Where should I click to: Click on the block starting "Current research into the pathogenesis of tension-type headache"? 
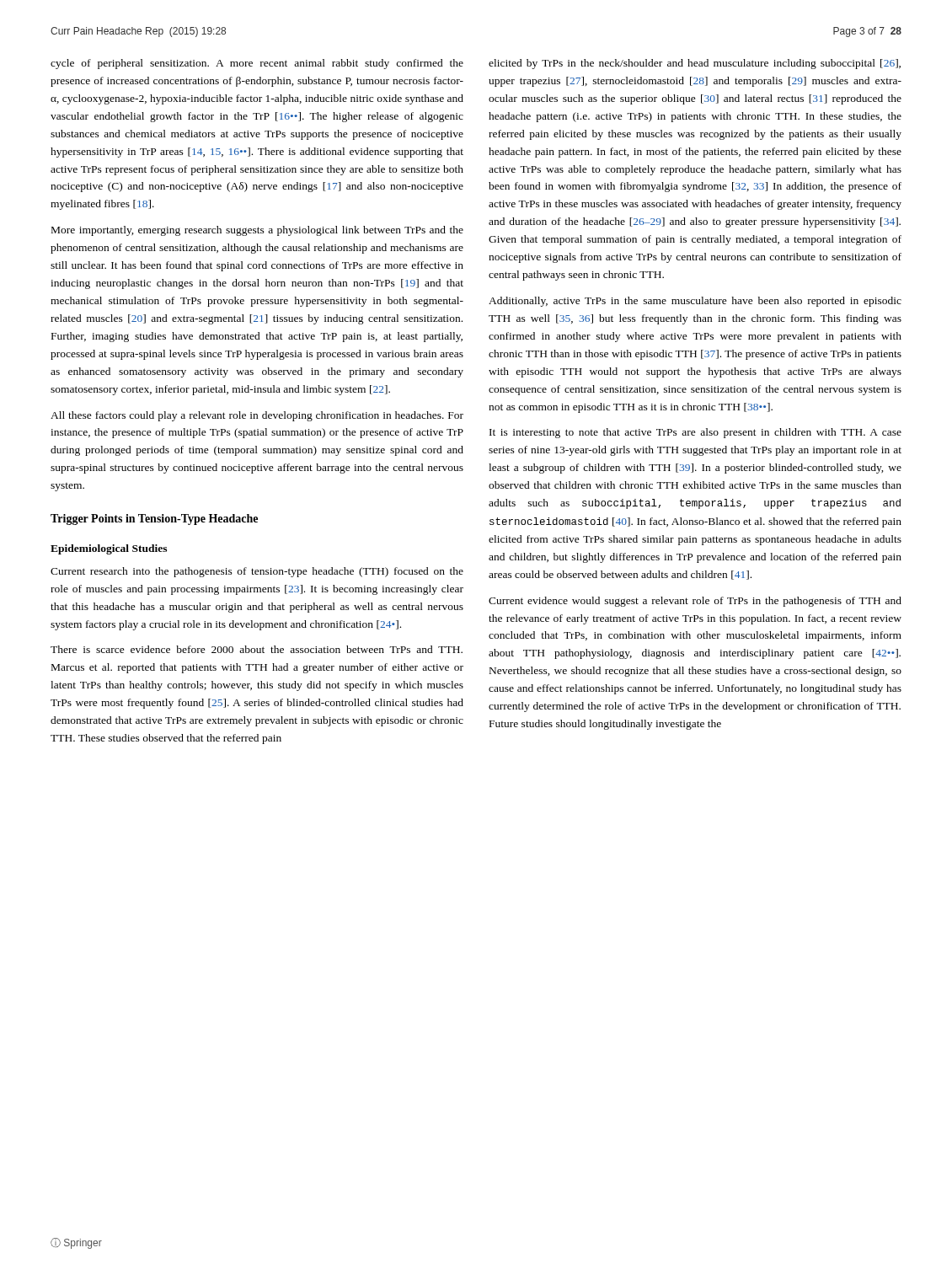[257, 598]
